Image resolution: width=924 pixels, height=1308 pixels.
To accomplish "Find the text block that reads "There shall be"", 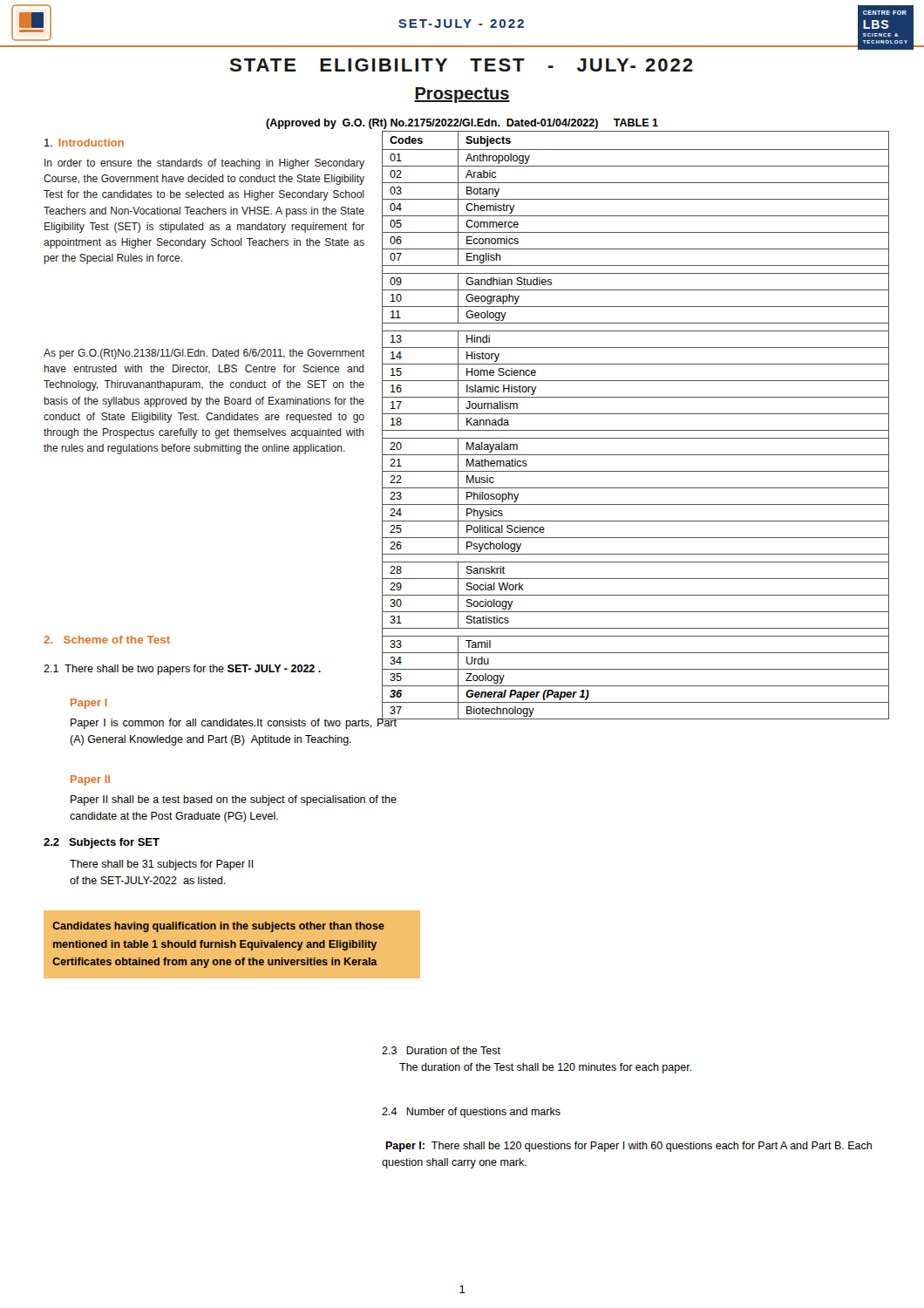I will pyautogui.click(x=162, y=872).
